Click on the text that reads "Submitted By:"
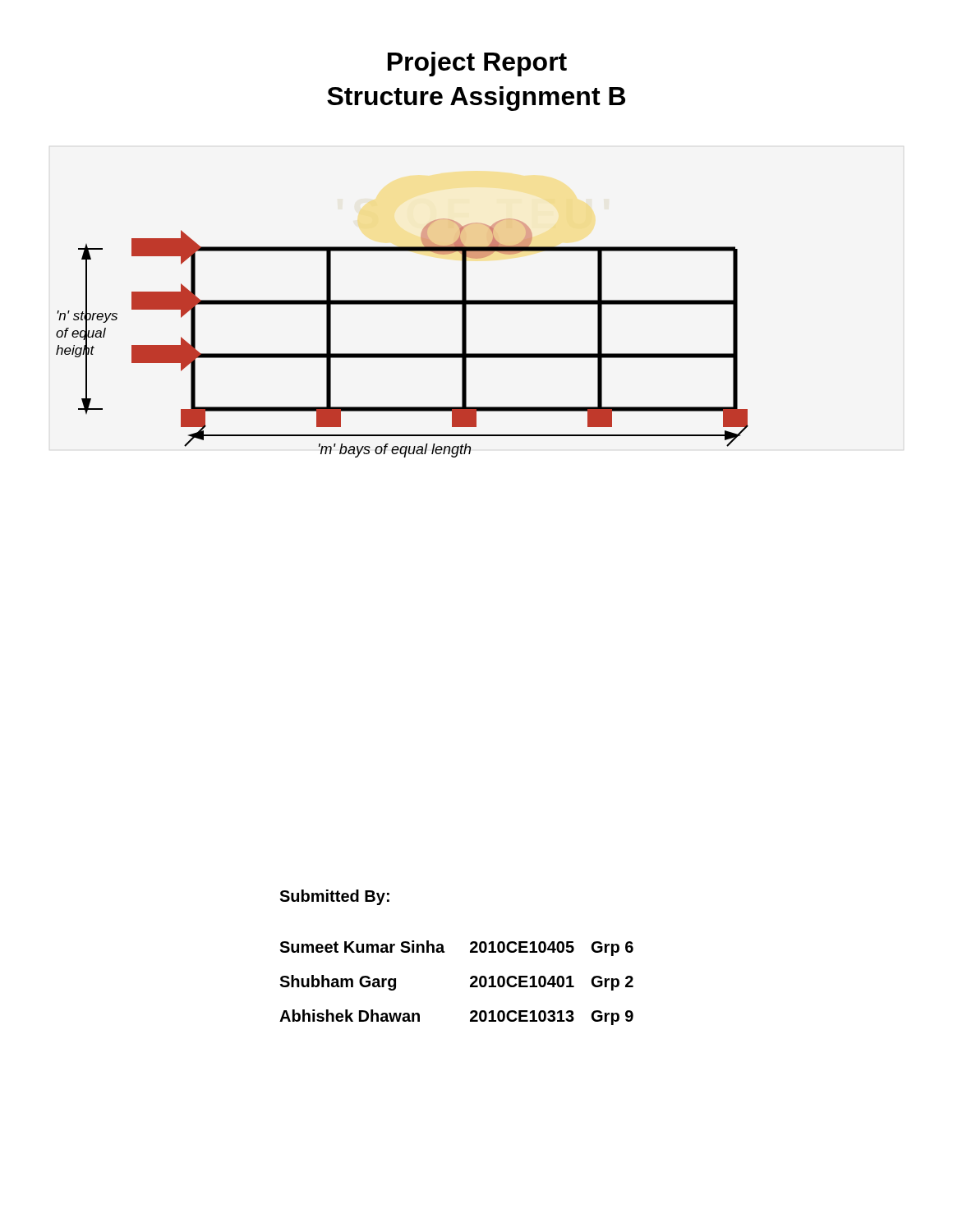Viewport: 953px width, 1232px height. [x=335, y=896]
